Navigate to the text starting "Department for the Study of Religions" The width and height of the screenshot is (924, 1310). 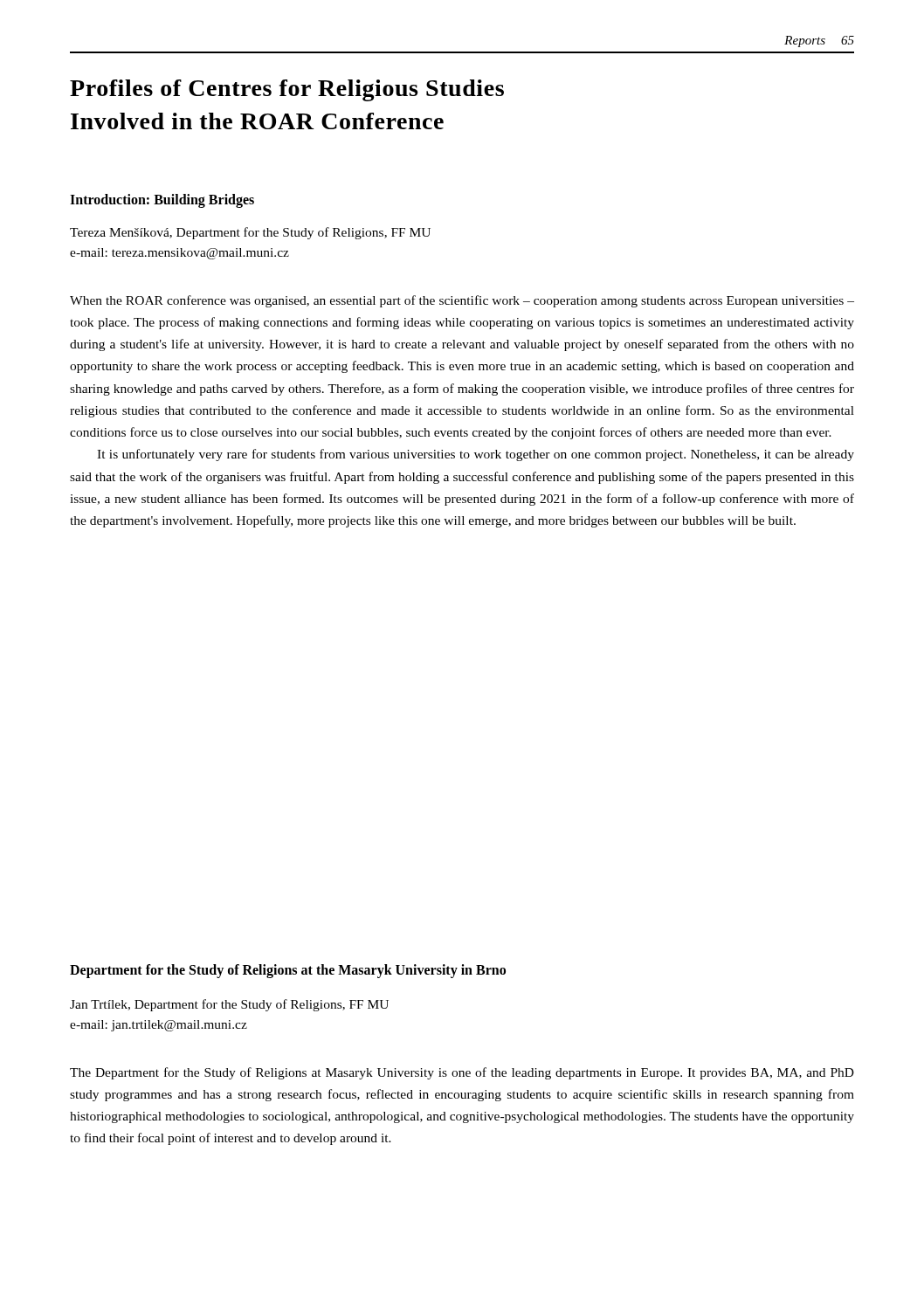(288, 970)
